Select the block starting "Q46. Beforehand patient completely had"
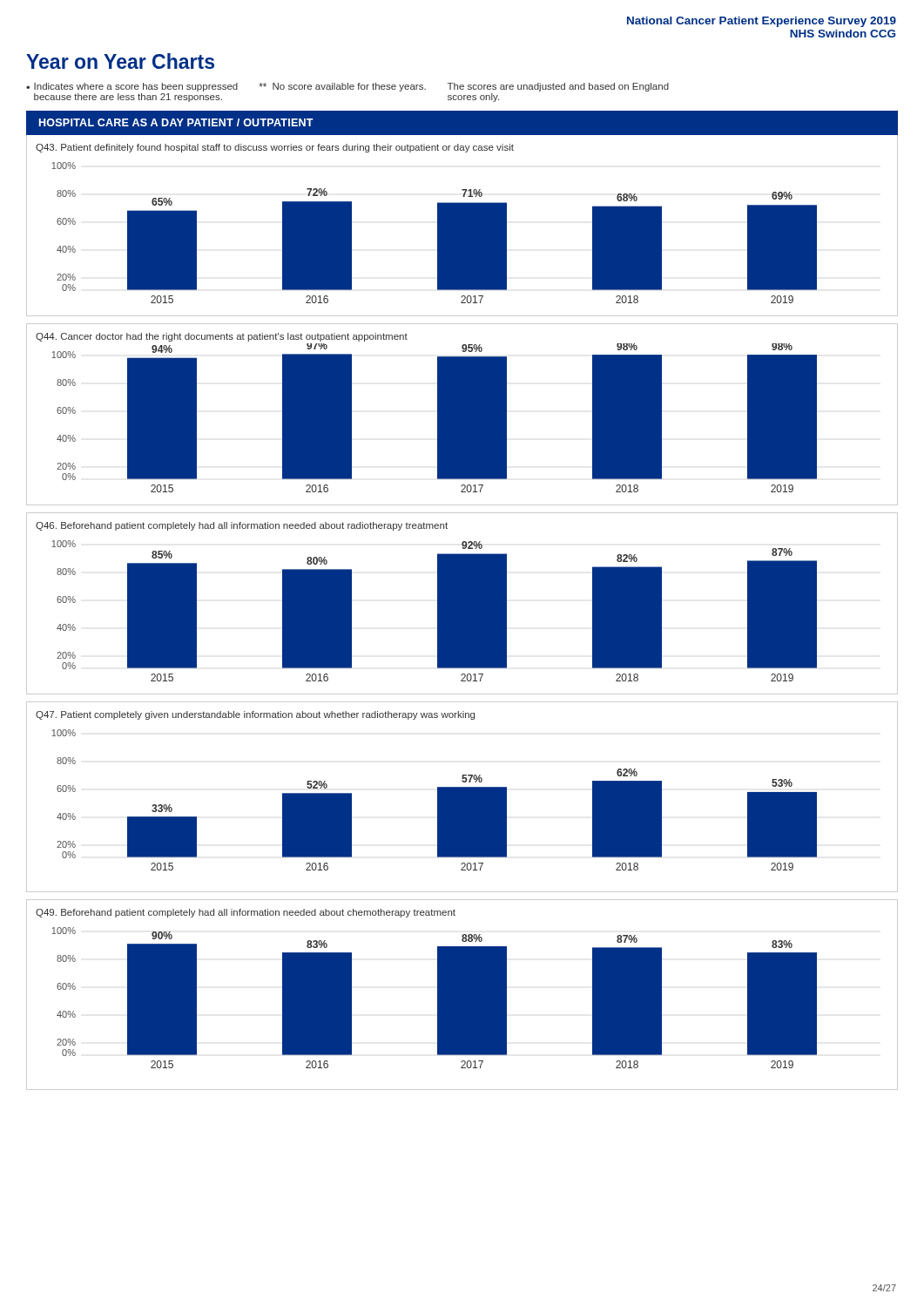 pyautogui.click(x=242, y=525)
